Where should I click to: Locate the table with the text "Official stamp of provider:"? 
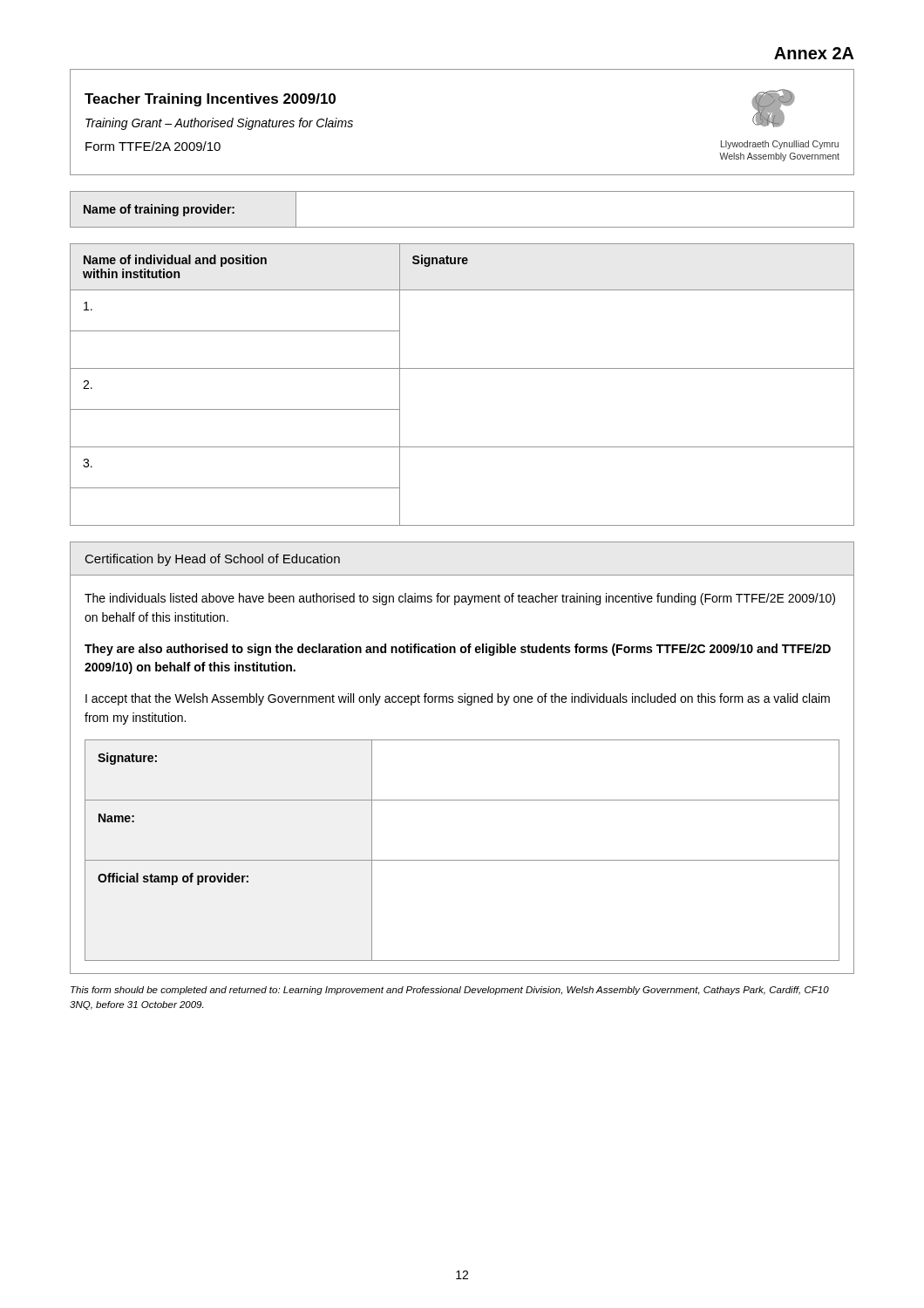pyautogui.click(x=462, y=758)
